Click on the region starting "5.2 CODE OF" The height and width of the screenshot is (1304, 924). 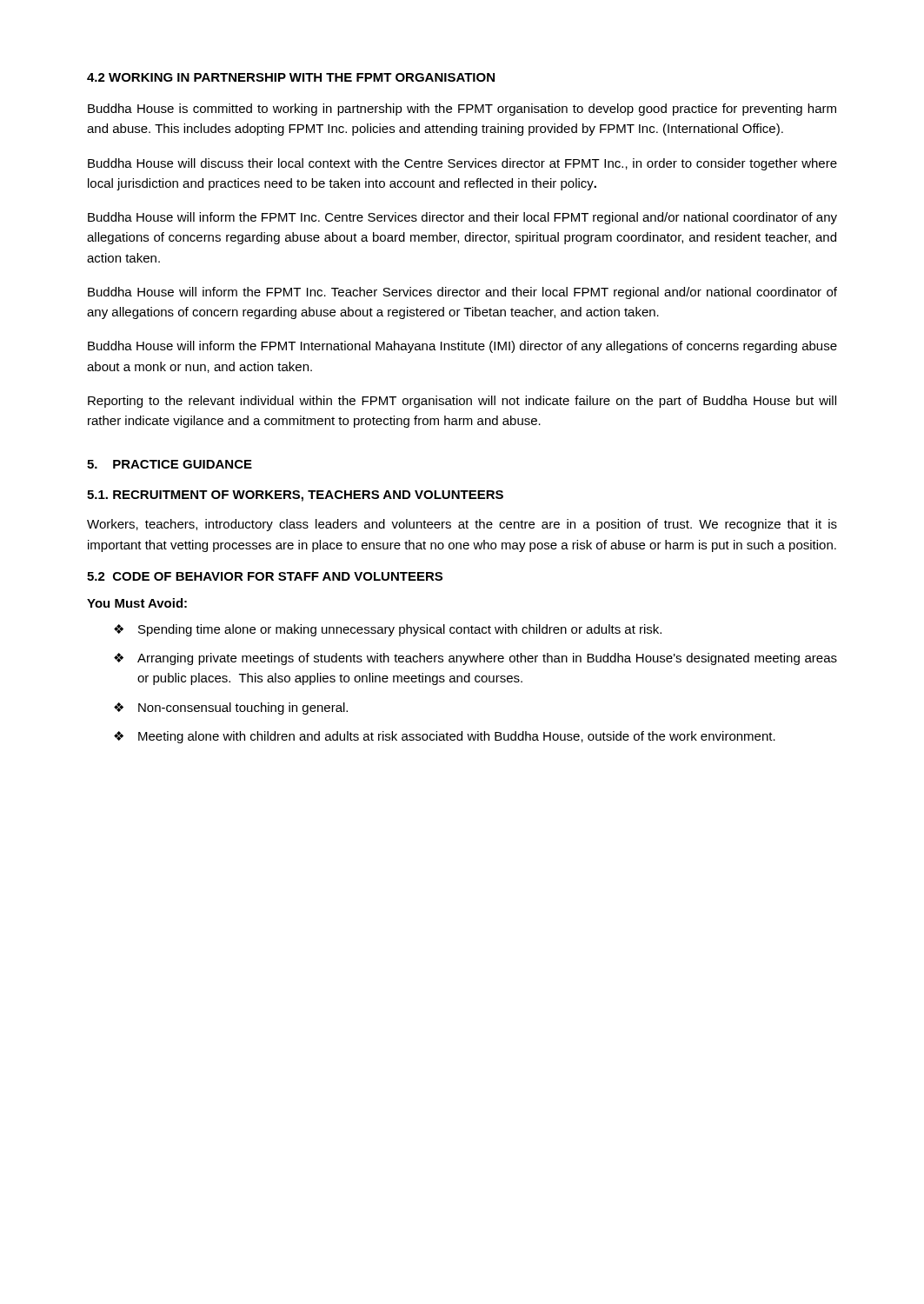(265, 576)
